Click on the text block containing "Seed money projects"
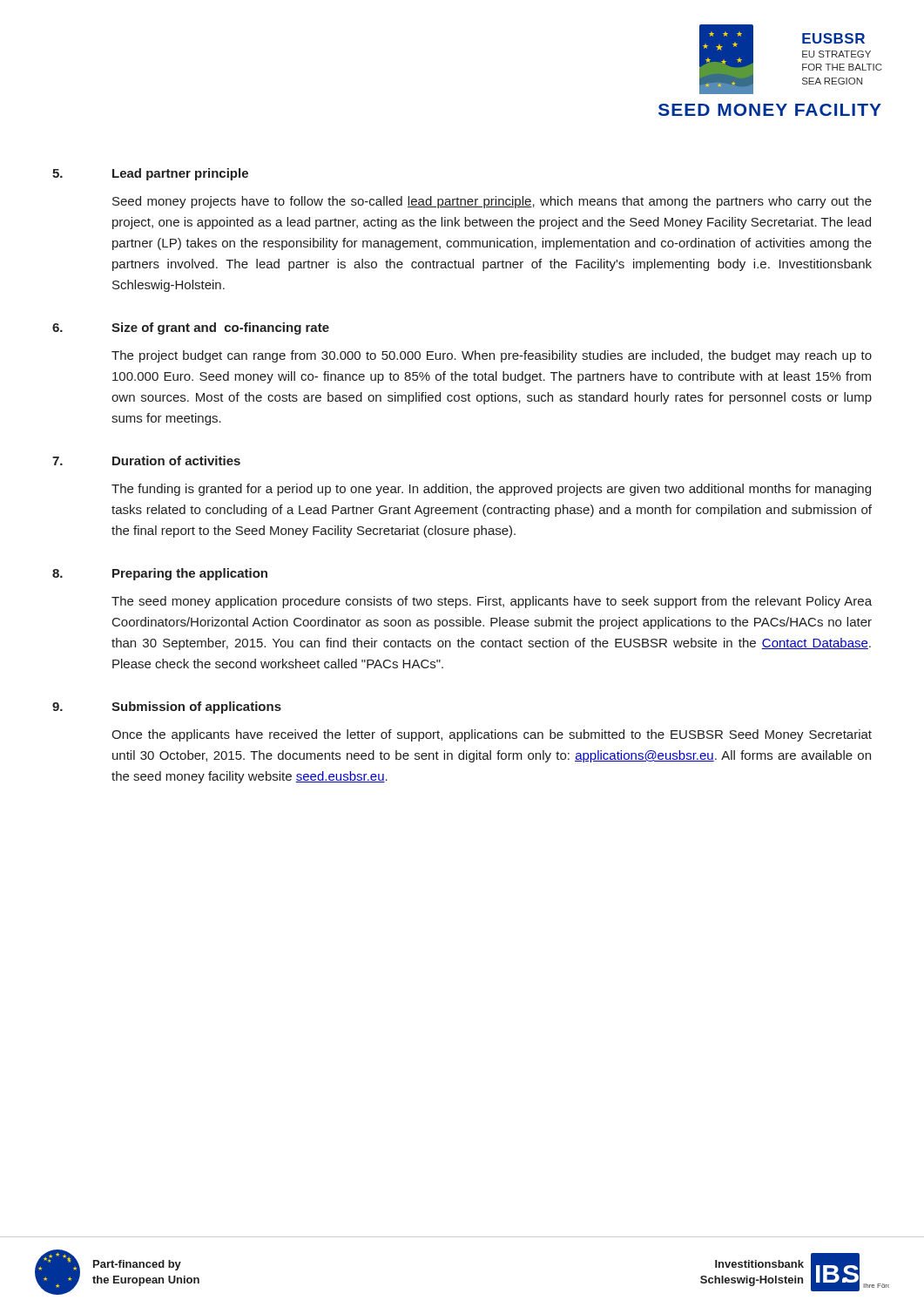Viewport: 924px width, 1307px height. 492,243
